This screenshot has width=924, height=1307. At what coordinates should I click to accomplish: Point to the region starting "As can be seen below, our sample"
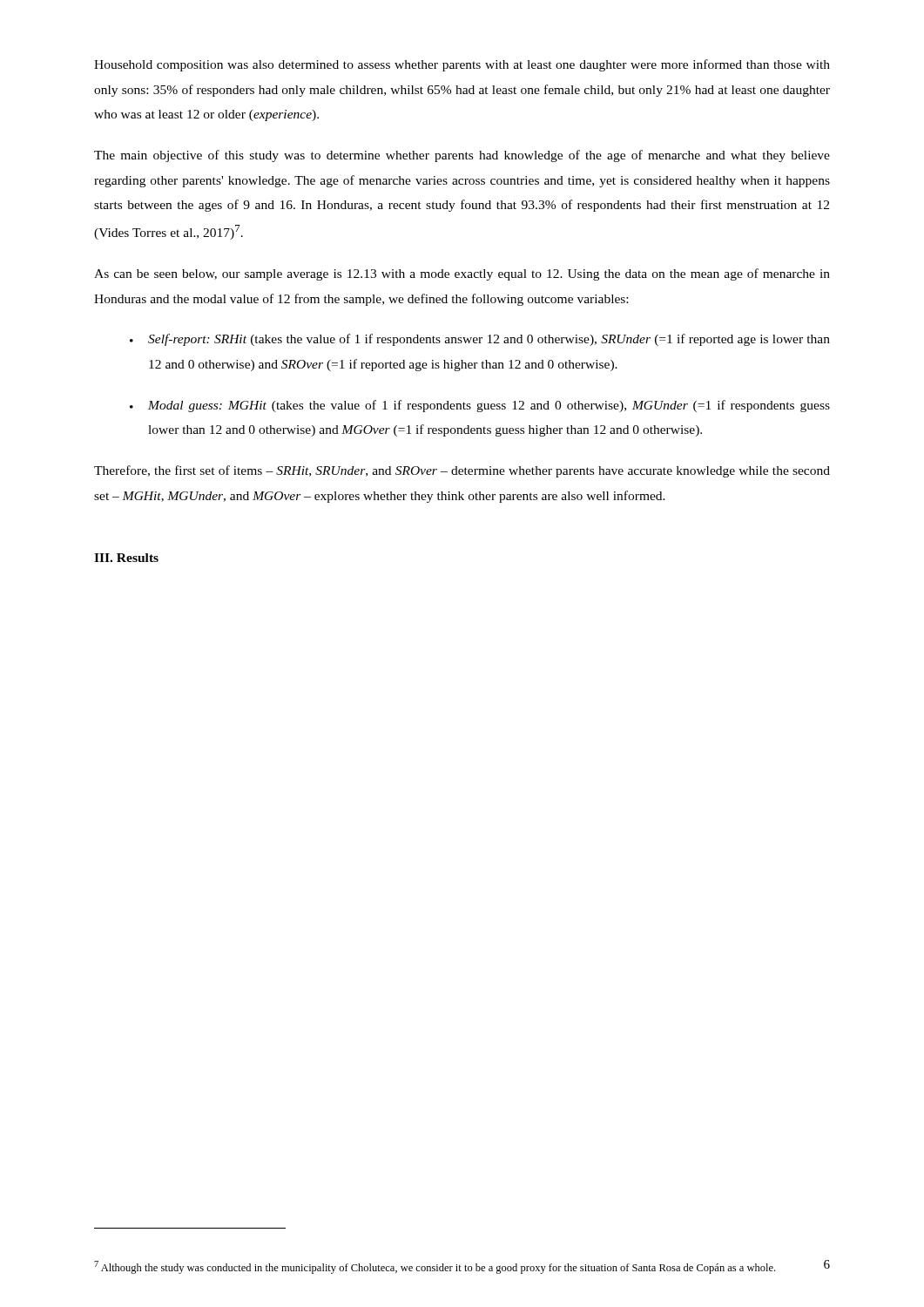click(462, 286)
